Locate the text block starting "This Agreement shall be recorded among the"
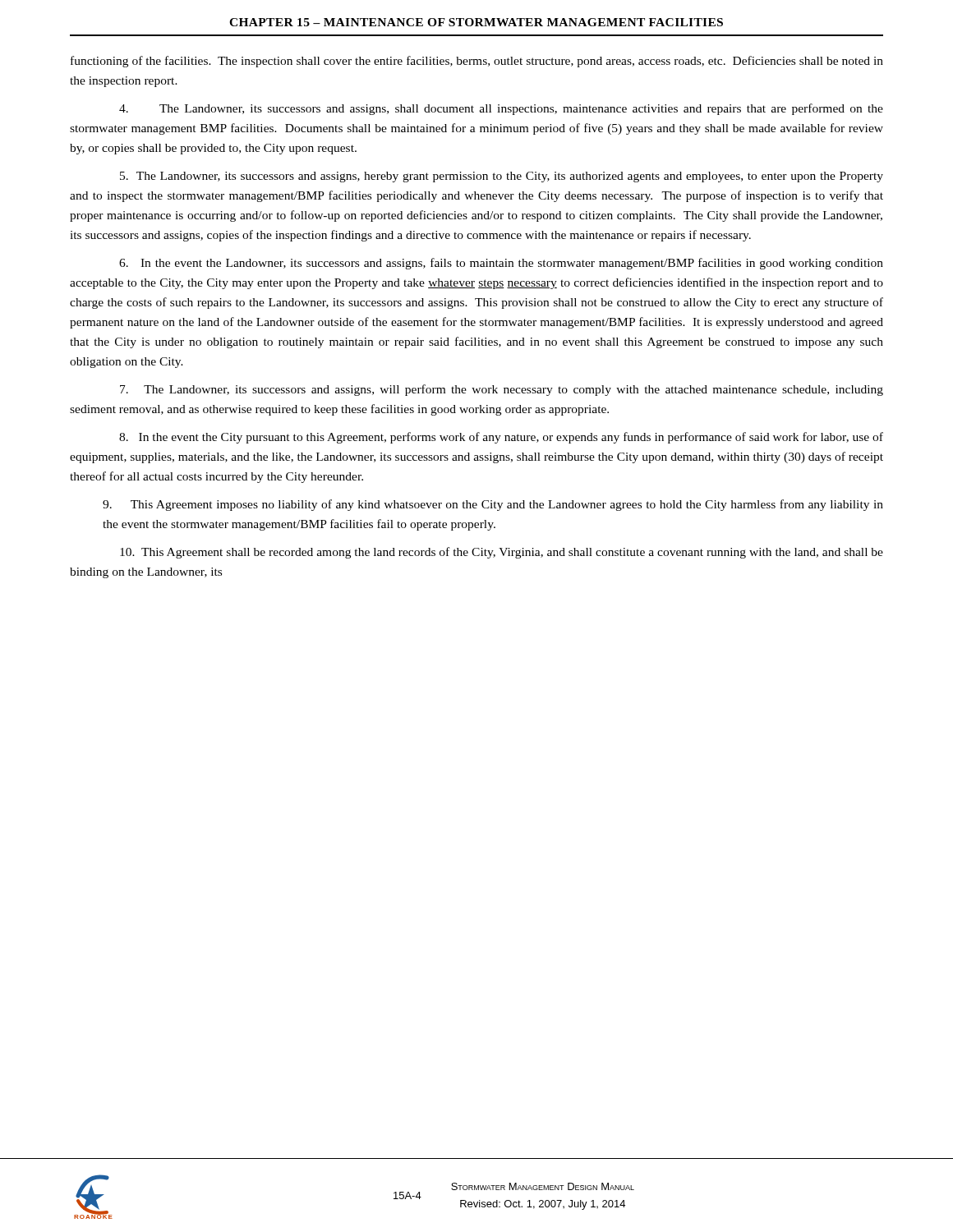Image resolution: width=953 pixels, height=1232 pixels. [x=476, y=562]
